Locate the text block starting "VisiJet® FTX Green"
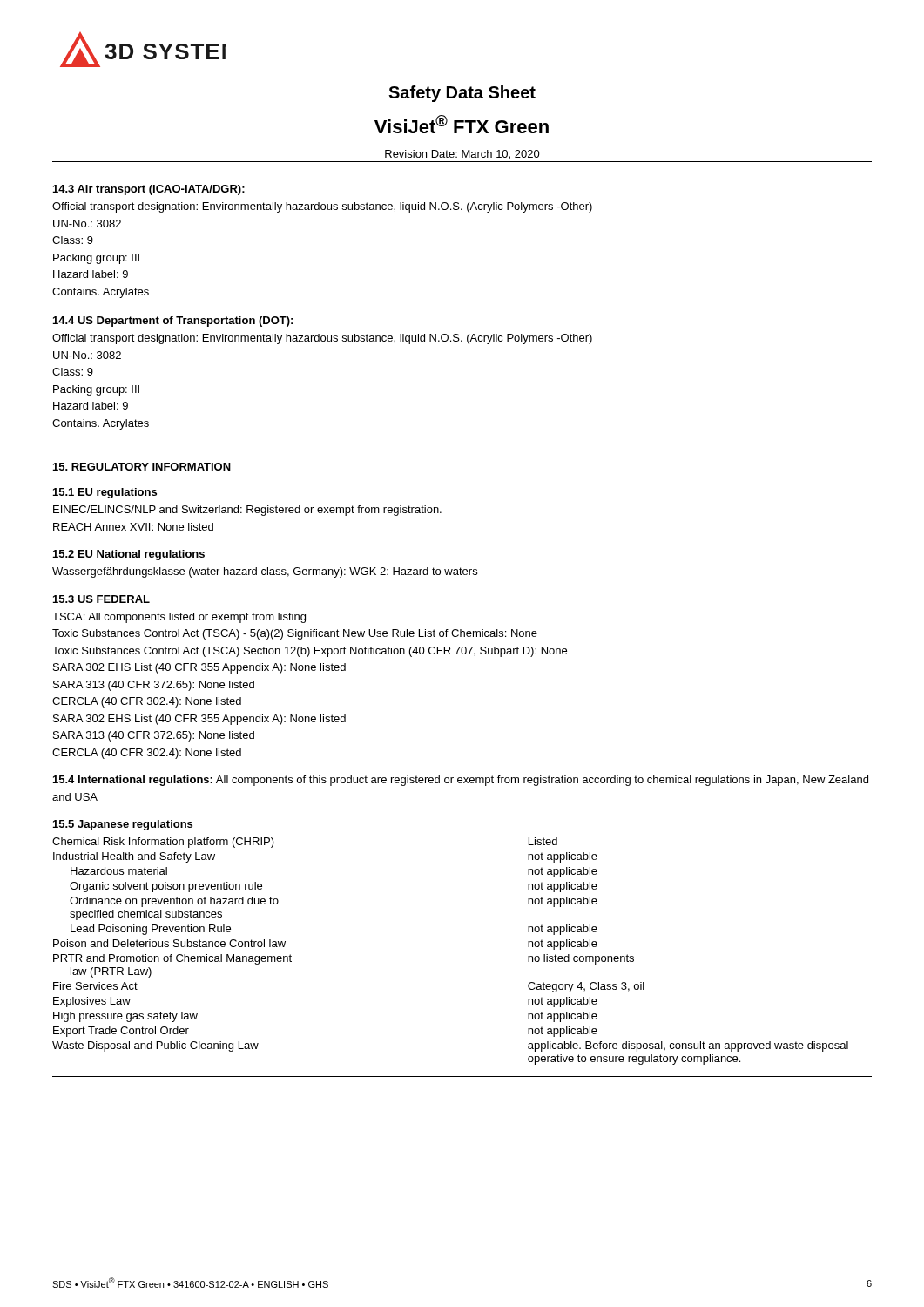 [462, 125]
